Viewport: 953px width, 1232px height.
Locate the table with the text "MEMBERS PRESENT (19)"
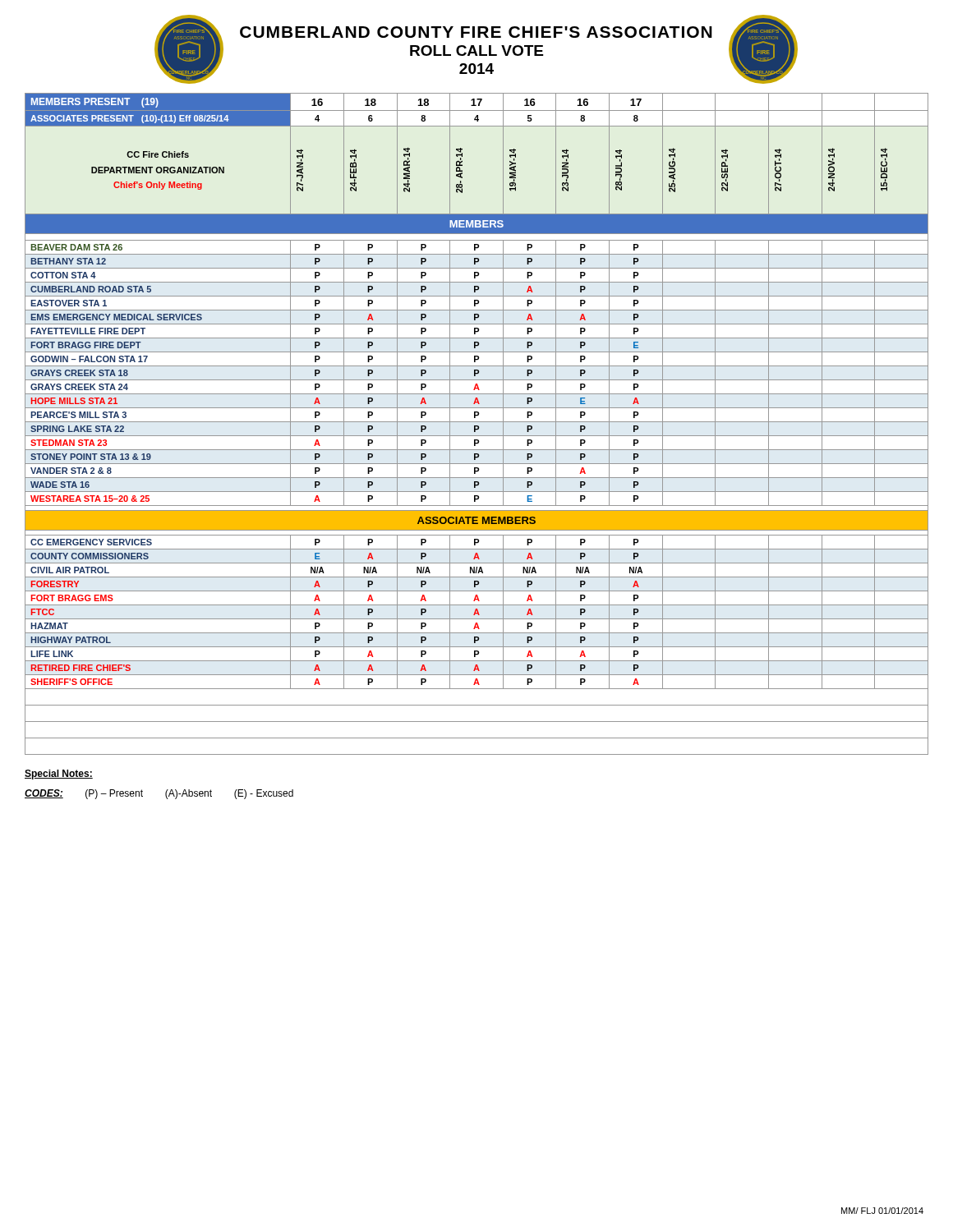[x=476, y=424]
